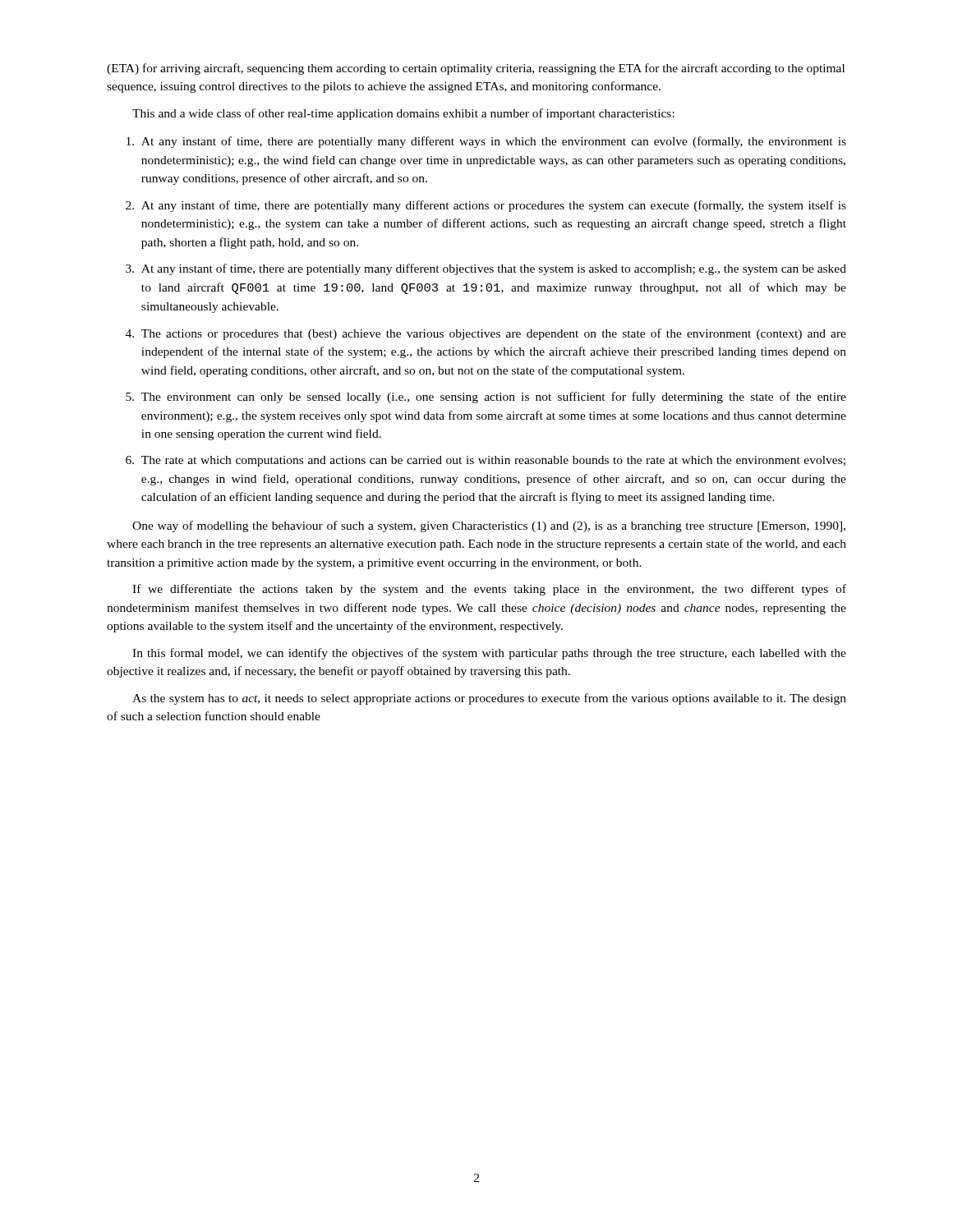Select the element starting "In this formal model, we can identify"

(x=476, y=662)
